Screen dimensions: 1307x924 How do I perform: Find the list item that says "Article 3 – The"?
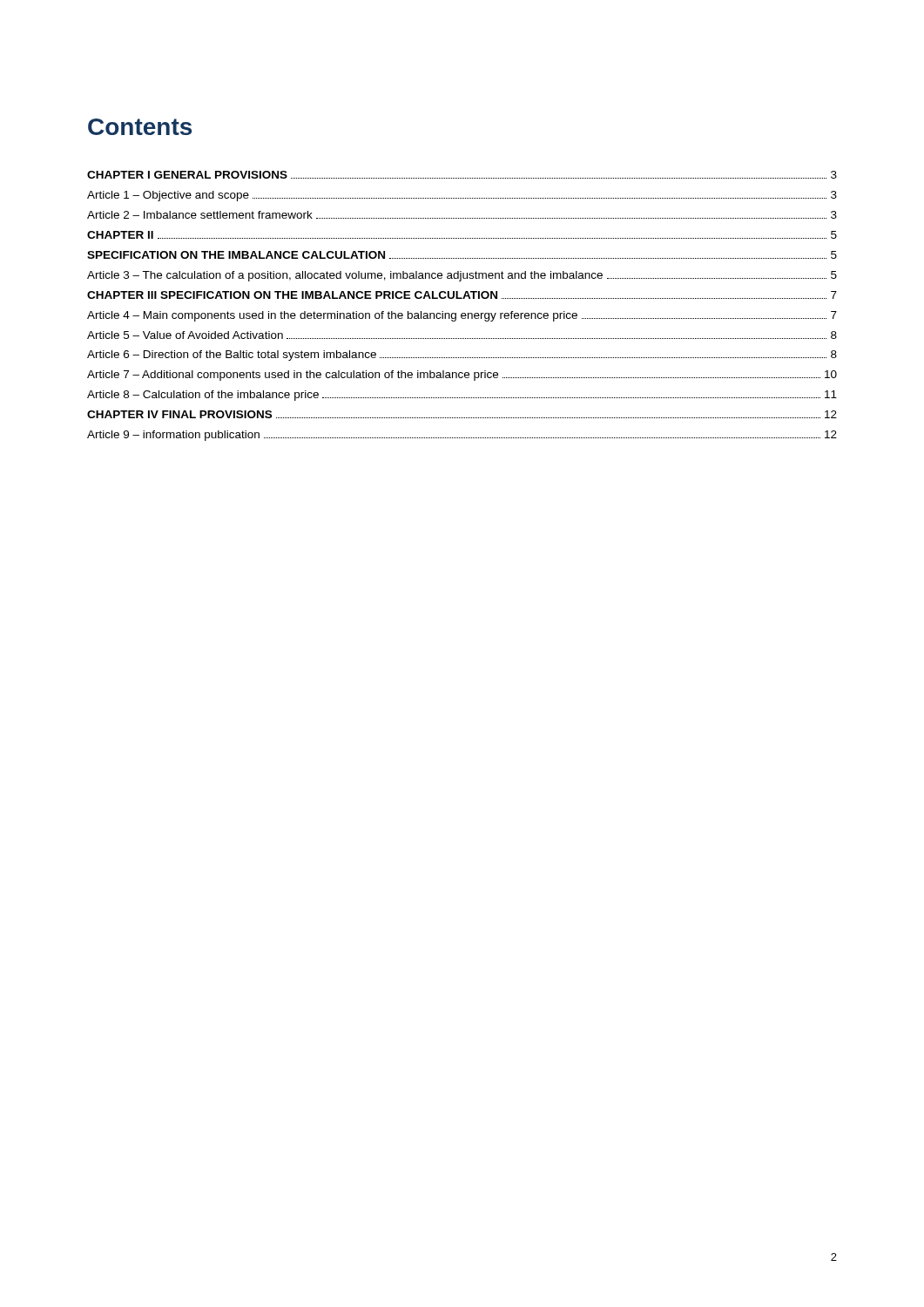[x=462, y=275]
